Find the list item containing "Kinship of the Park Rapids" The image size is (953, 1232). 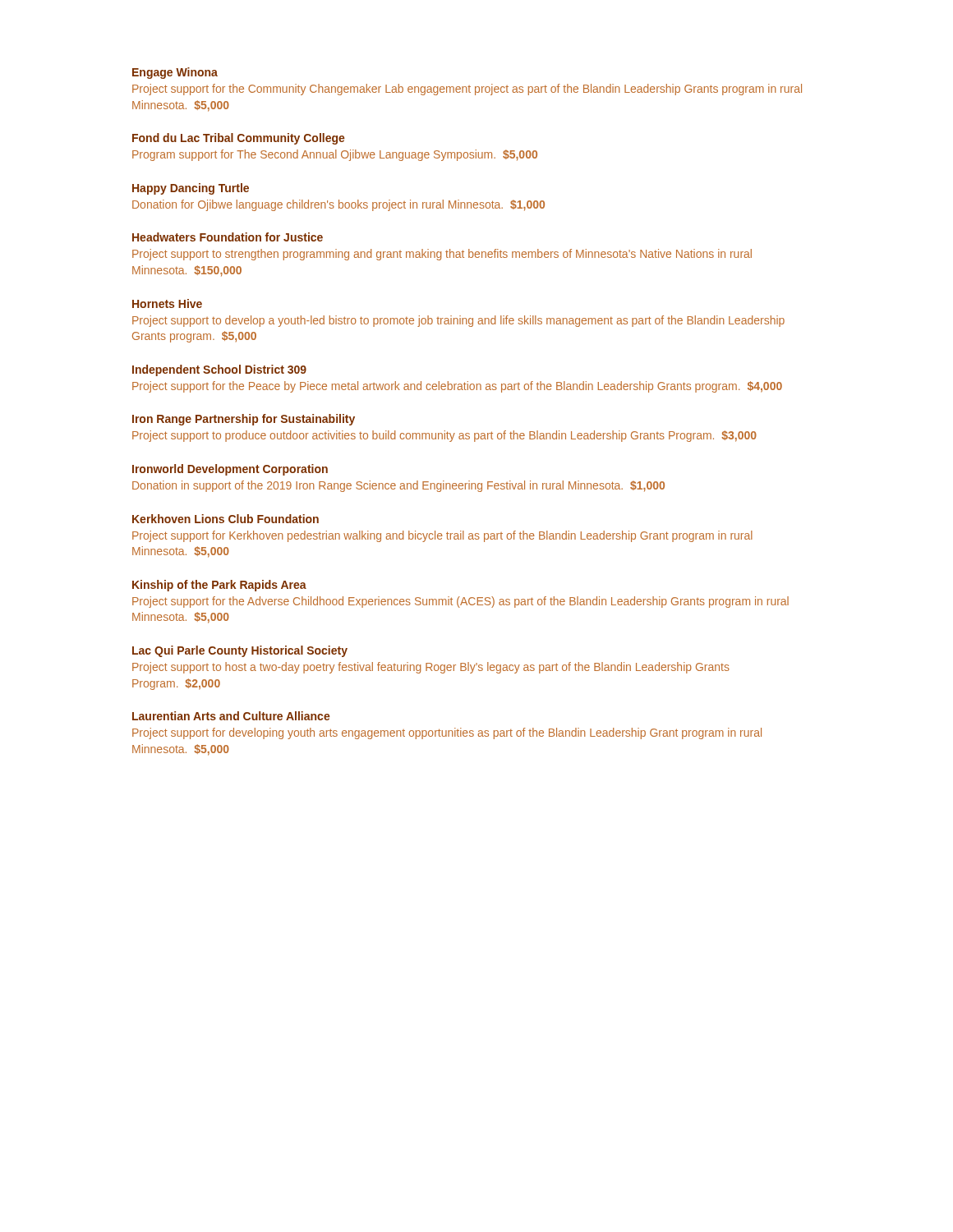(476, 602)
